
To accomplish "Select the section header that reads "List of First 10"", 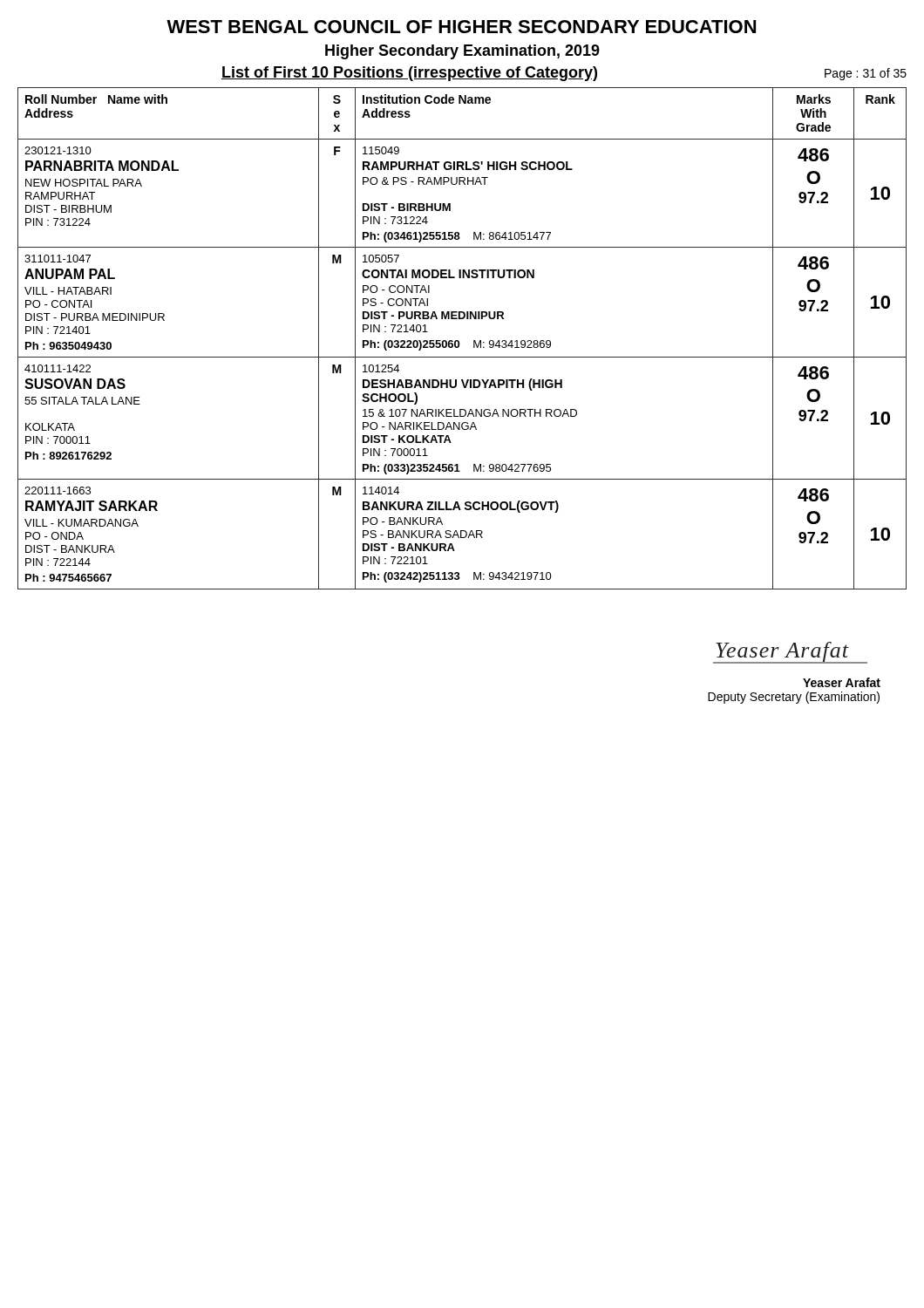I will [x=410, y=72].
